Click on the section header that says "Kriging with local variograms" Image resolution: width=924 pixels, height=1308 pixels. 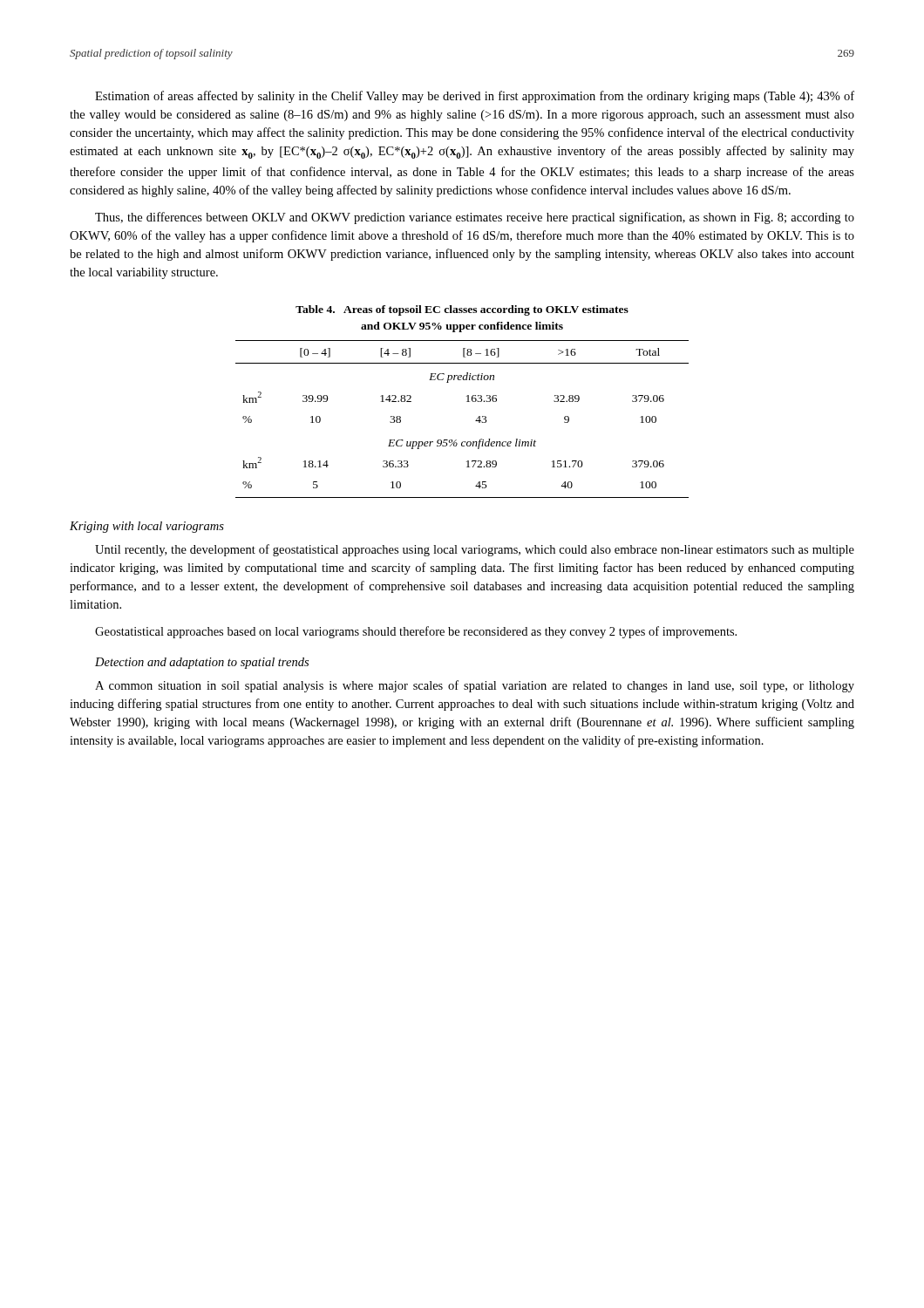pos(147,526)
